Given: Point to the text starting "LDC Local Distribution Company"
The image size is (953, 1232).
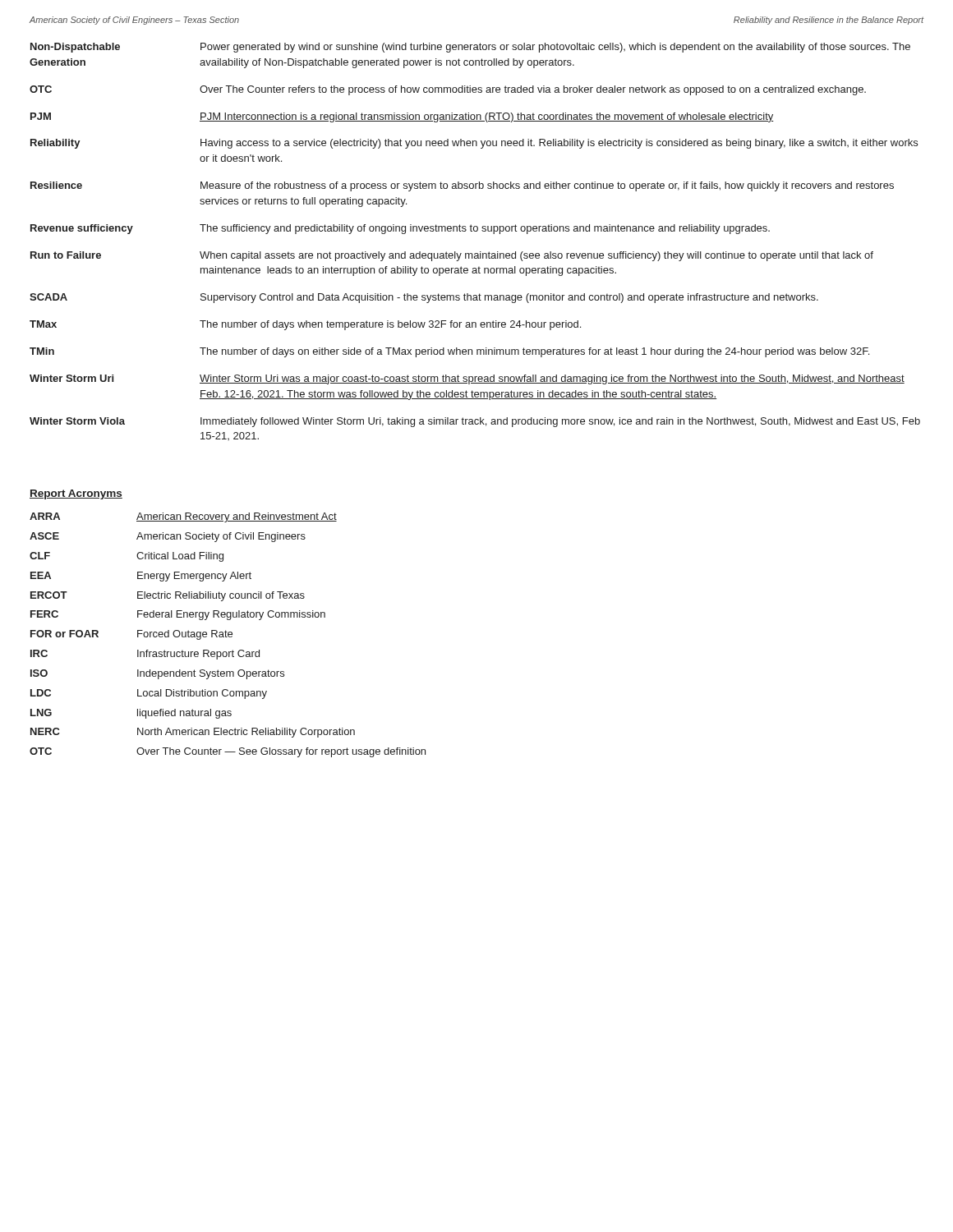Looking at the screenshot, I should [x=149, y=694].
